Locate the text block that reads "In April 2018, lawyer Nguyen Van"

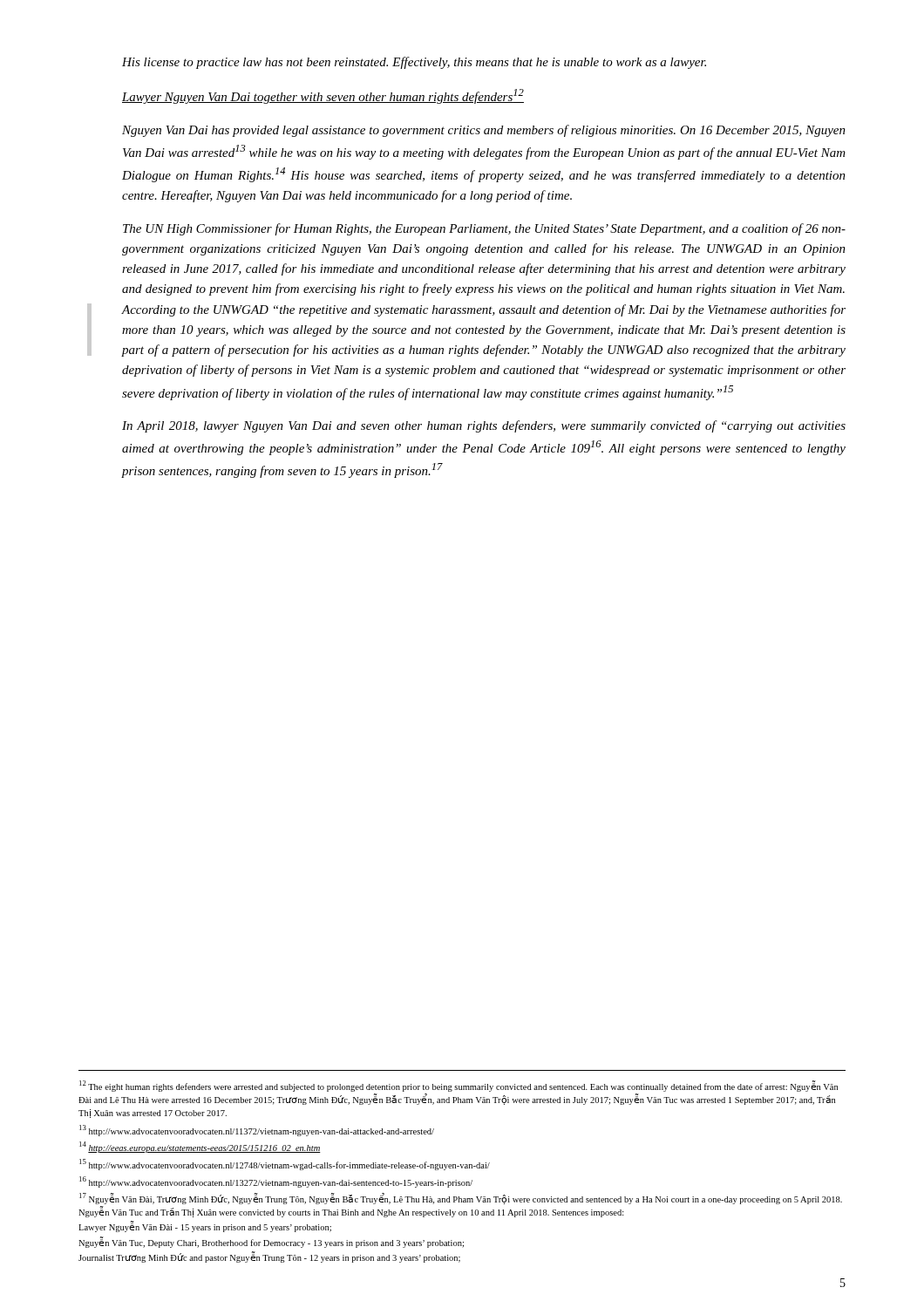[484, 448]
